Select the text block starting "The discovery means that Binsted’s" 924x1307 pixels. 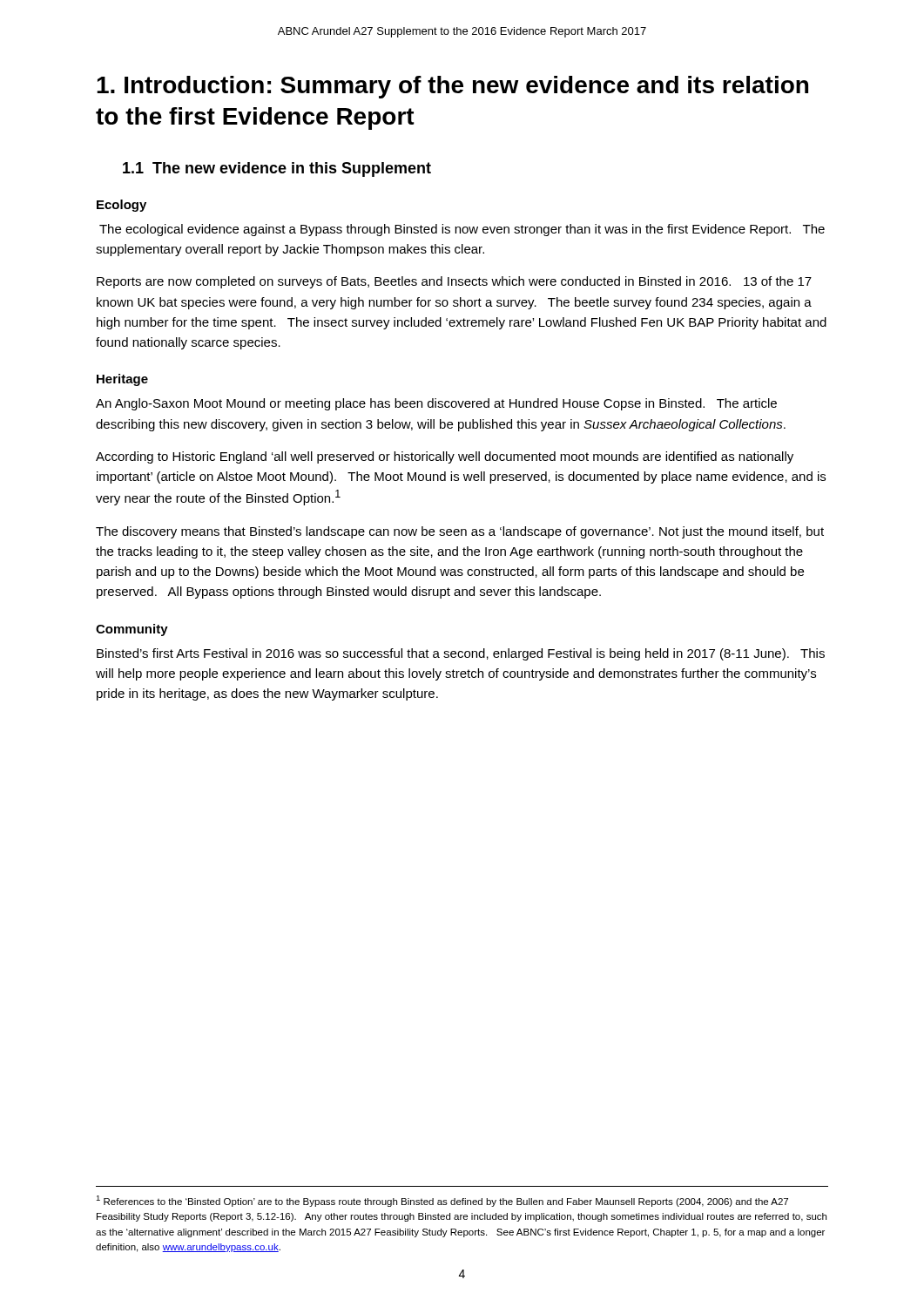pos(462,561)
